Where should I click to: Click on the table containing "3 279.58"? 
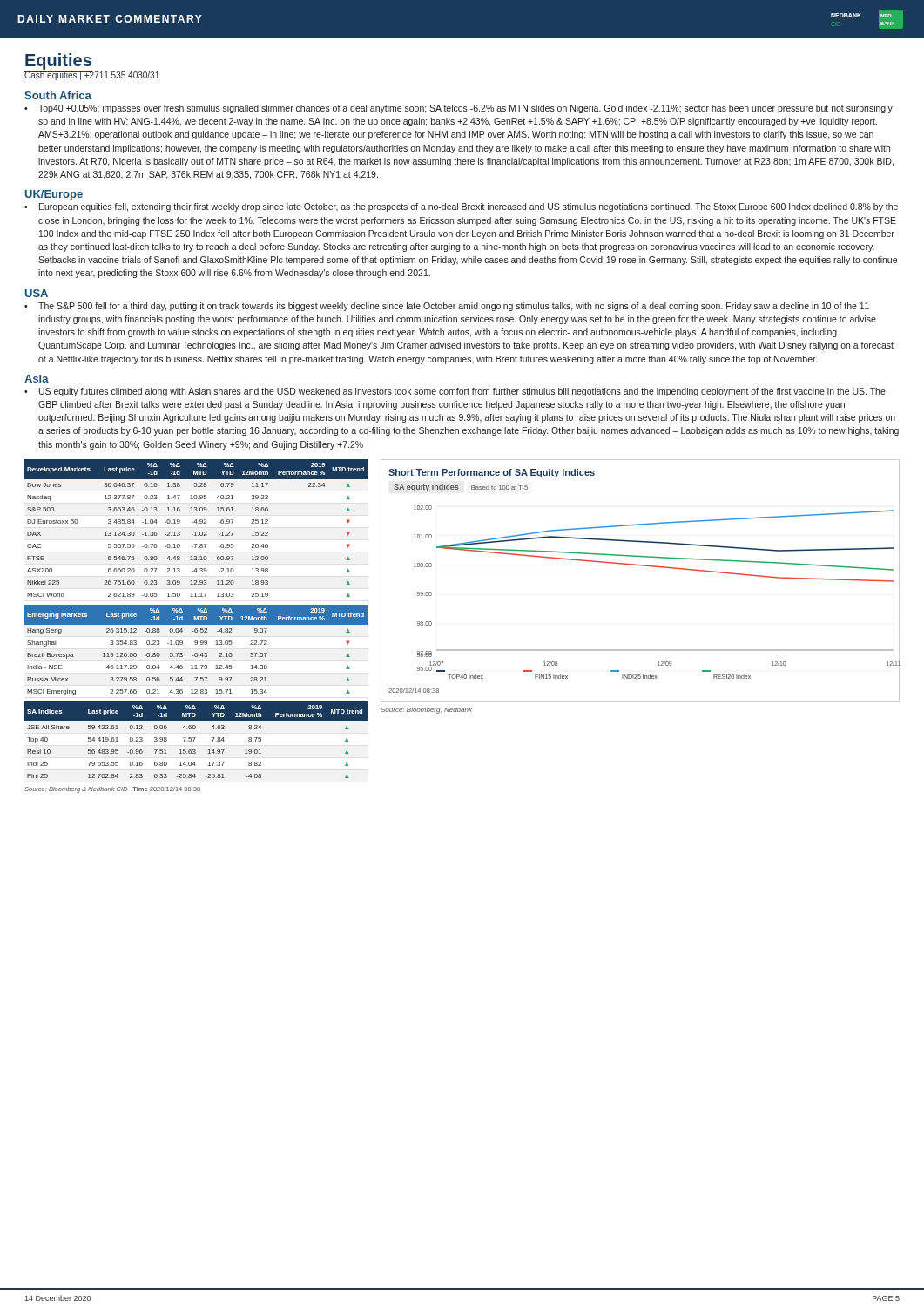point(196,651)
